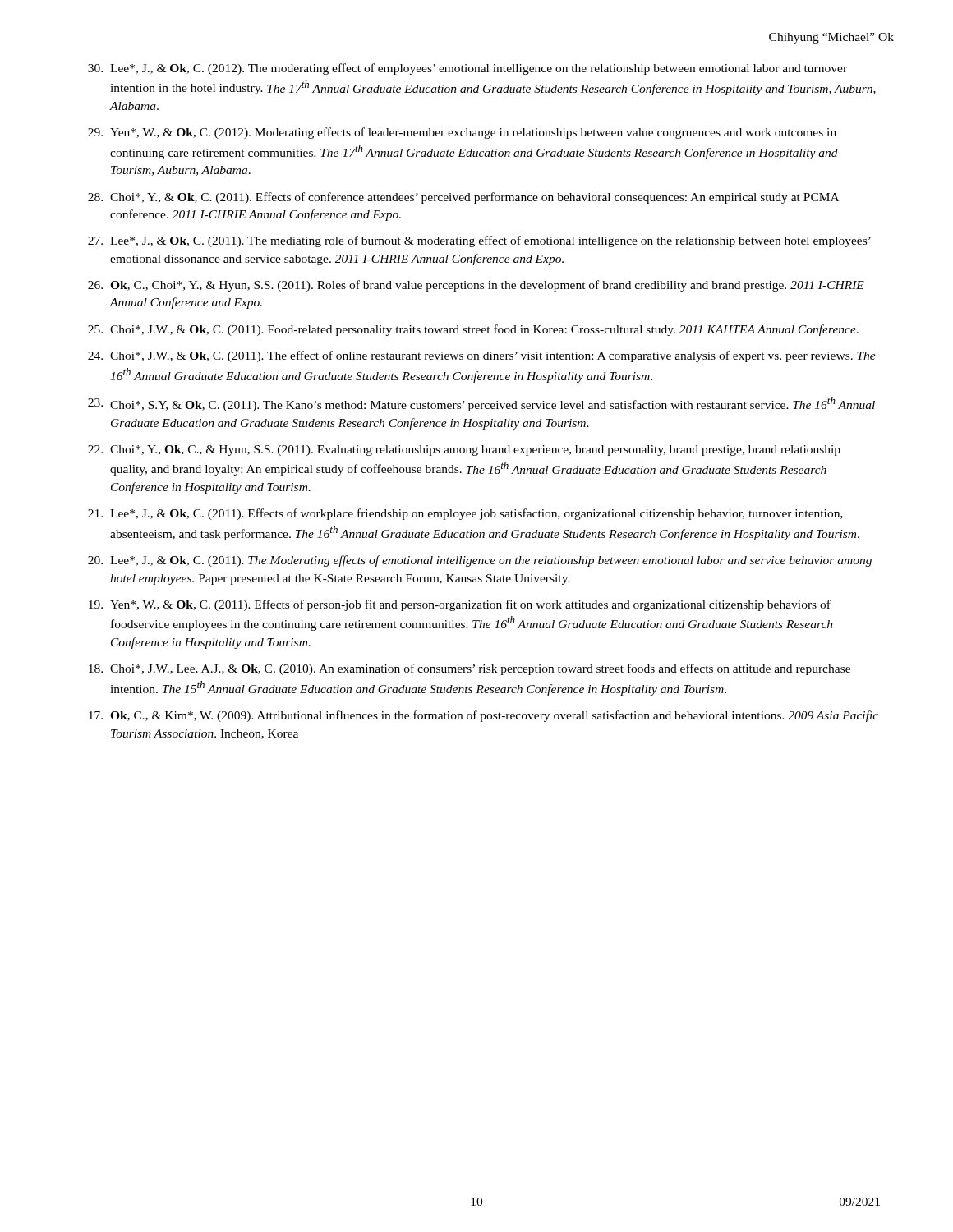
Task: Point to the passage starting "27. Lee*, J.,"
Action: (x=476, y=249)
